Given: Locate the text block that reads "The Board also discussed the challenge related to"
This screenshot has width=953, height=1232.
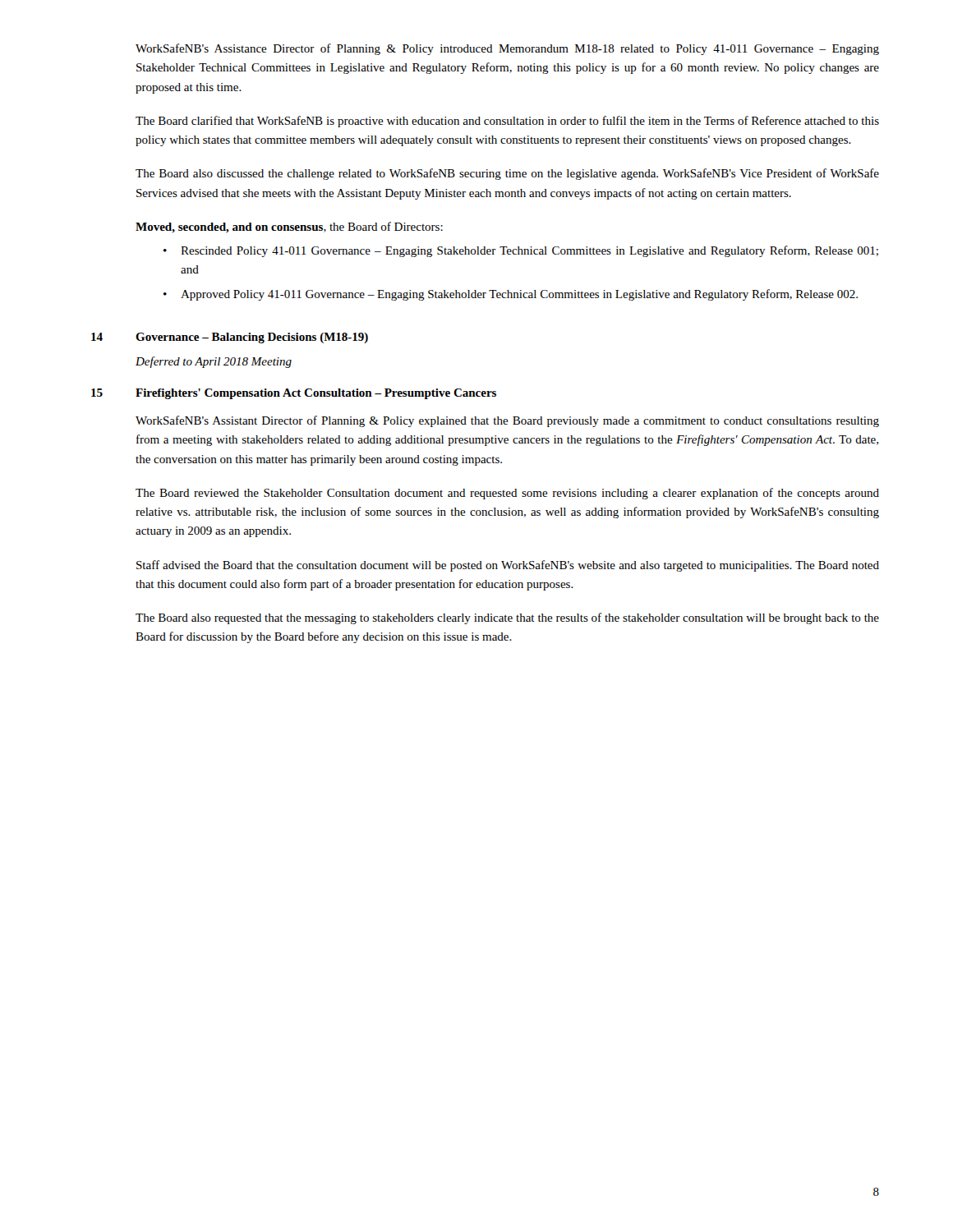Looking at the screenshot, I should 507,183.
